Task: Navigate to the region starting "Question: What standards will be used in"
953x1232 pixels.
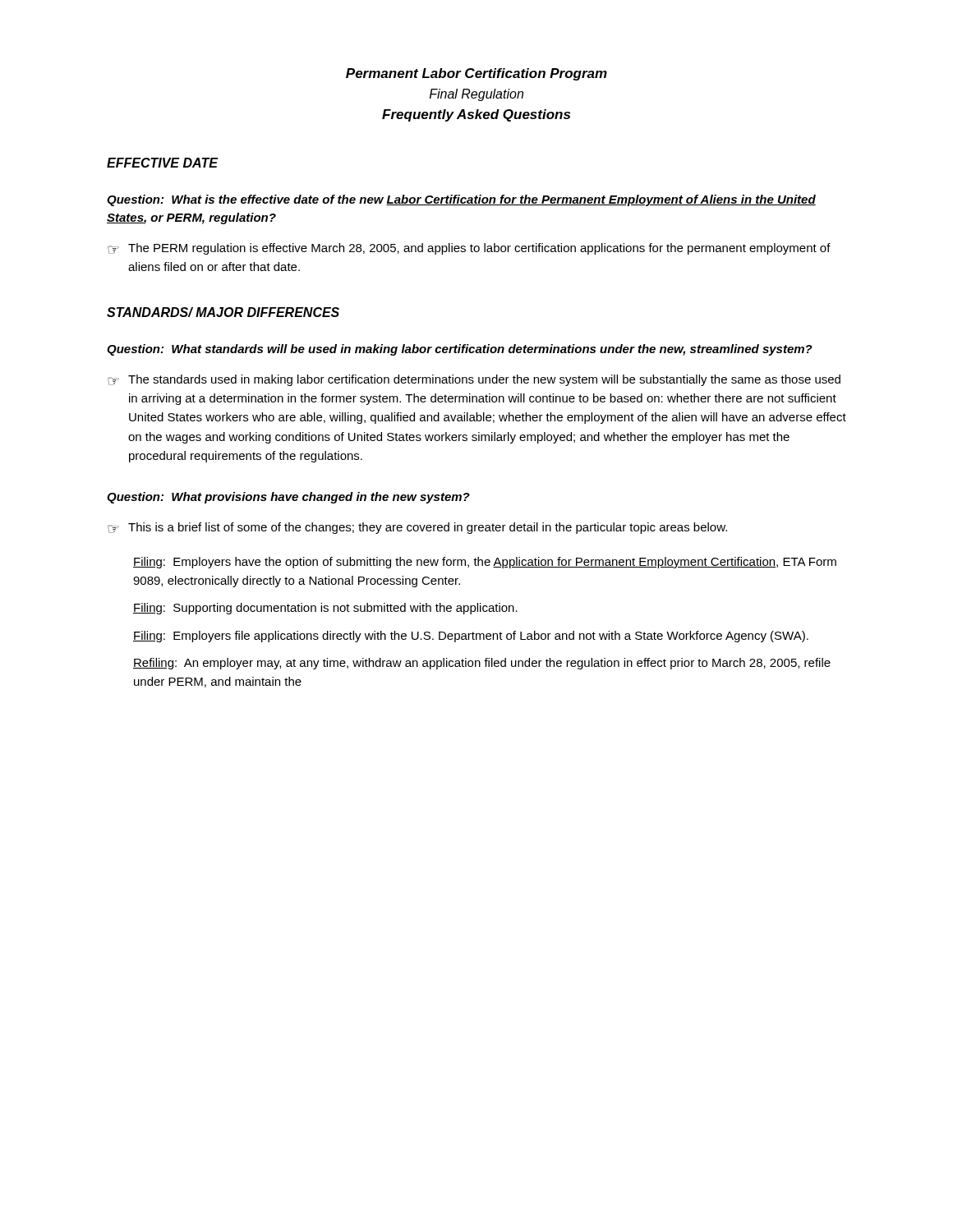Action: pos(460,349)
